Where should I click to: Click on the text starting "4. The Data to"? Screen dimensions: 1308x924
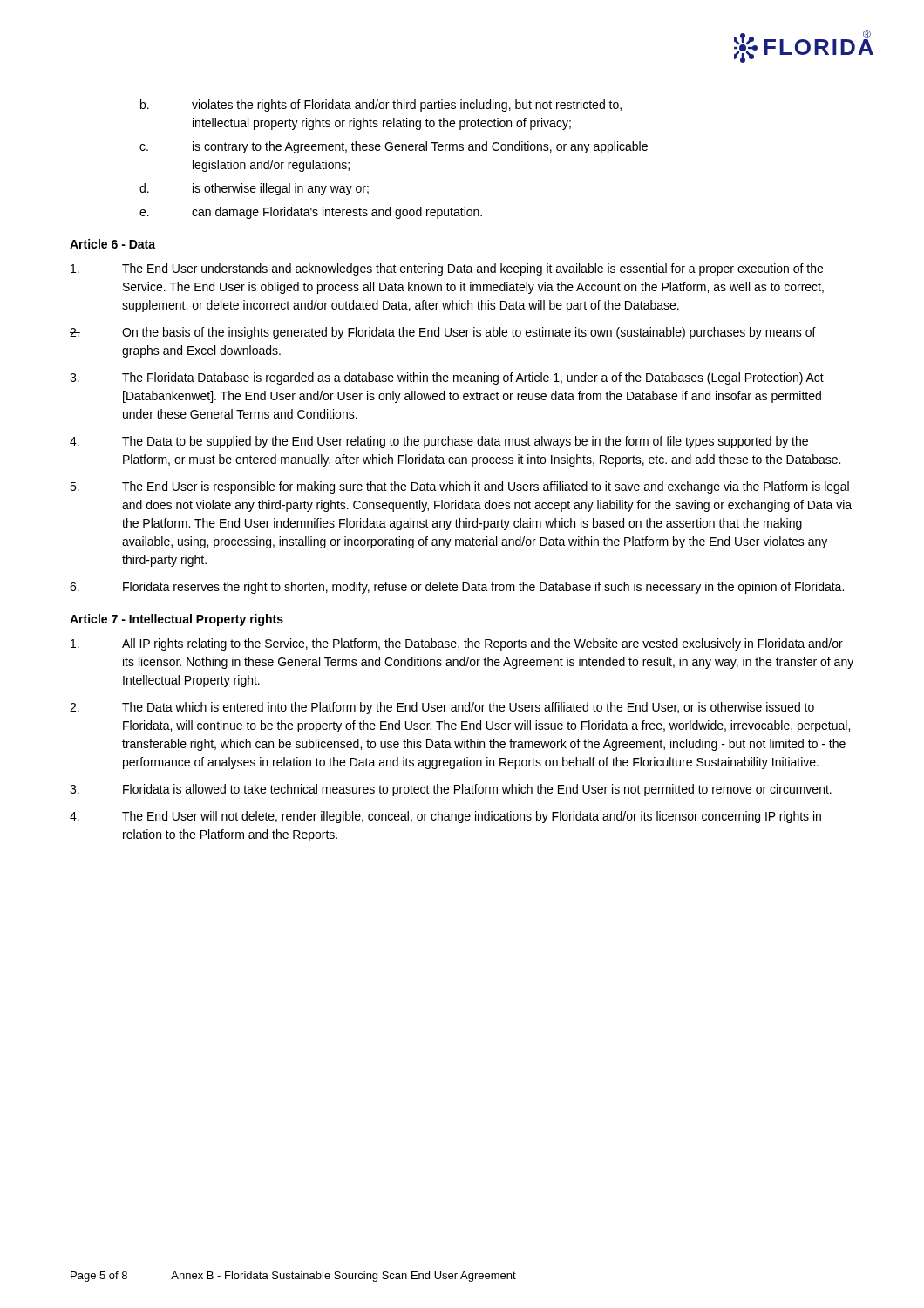click(x=462, y=451)
